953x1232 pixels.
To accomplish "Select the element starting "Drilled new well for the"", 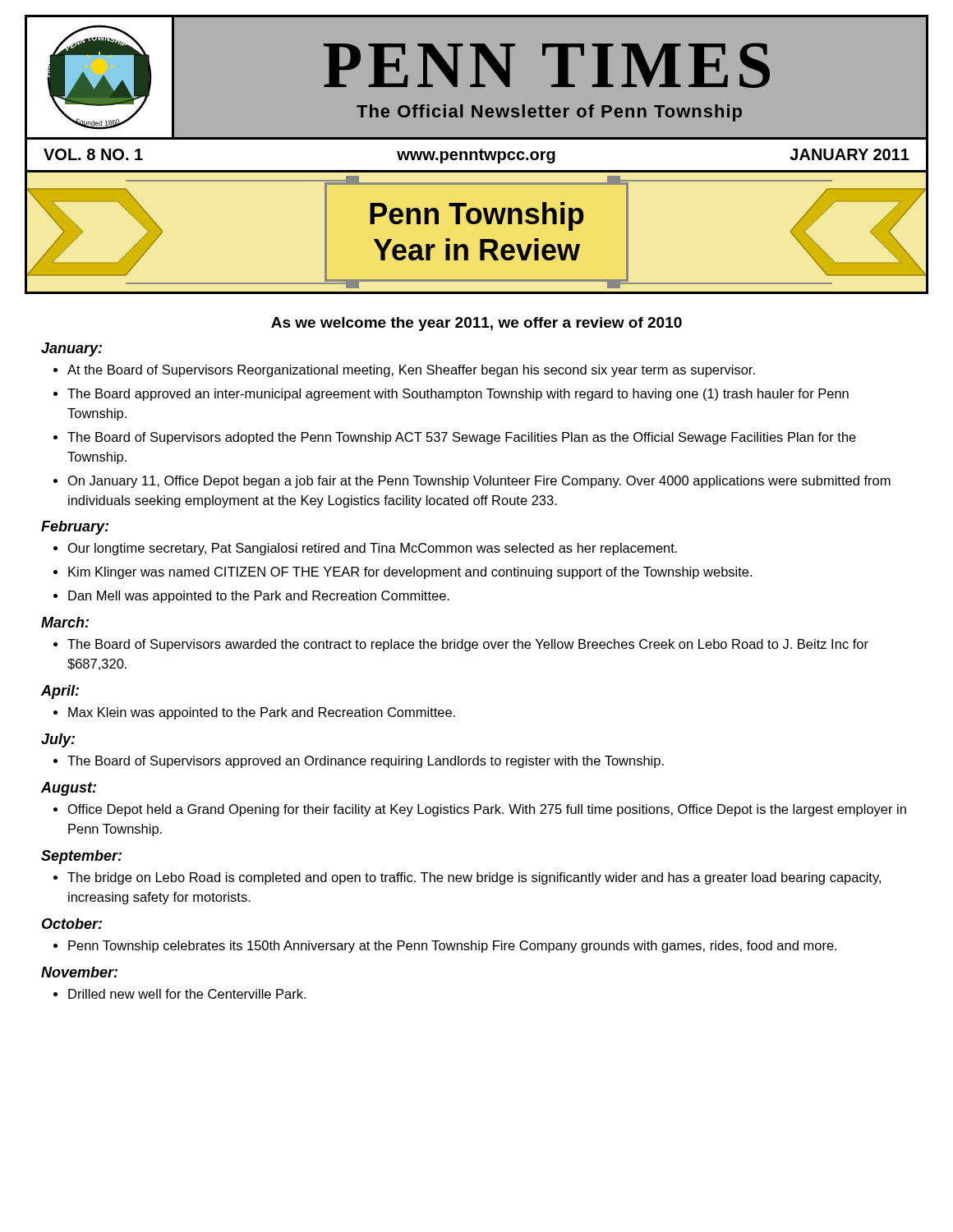I will (187, 993).
